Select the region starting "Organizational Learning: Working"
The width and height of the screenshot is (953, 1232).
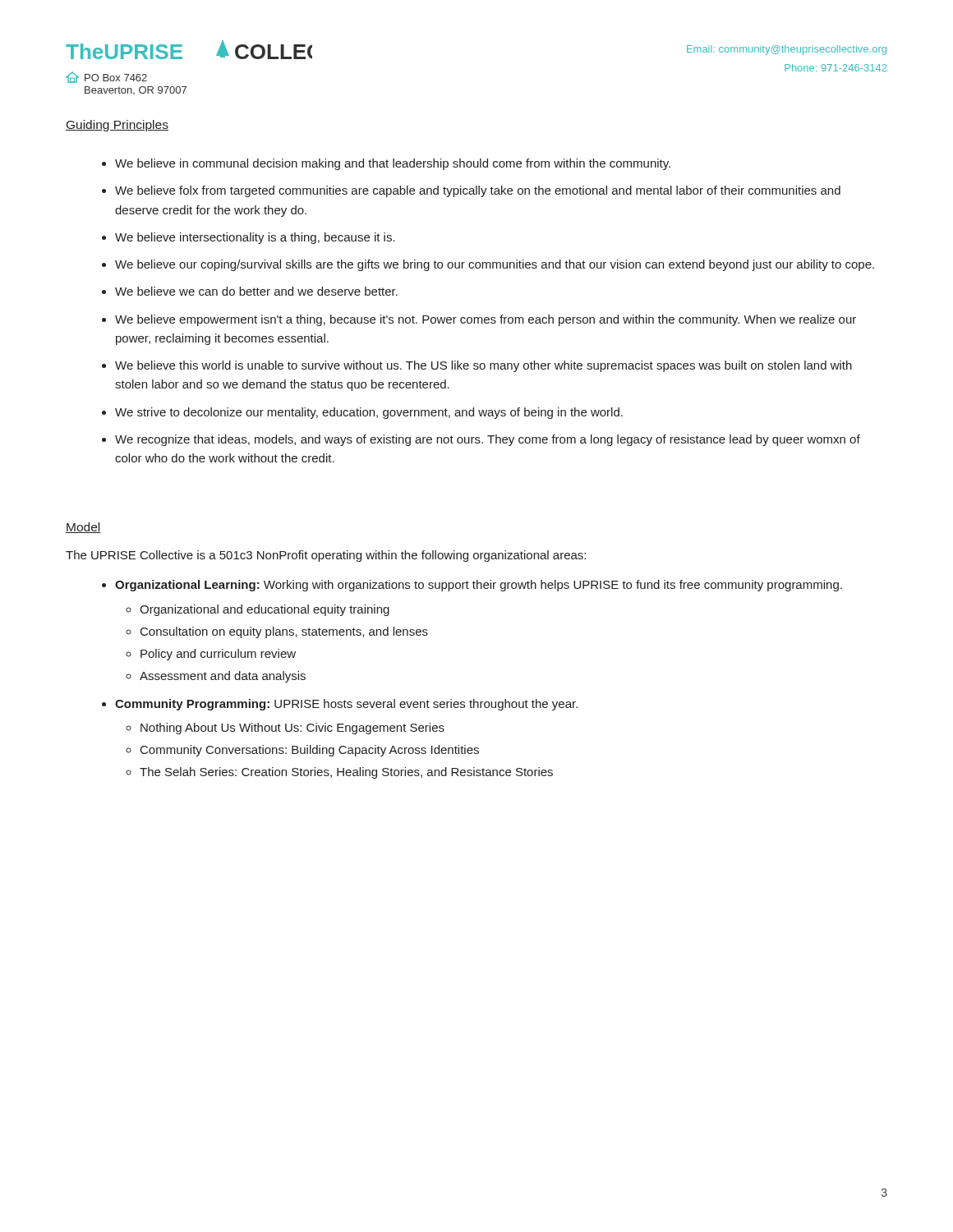[x=479, y=586]
